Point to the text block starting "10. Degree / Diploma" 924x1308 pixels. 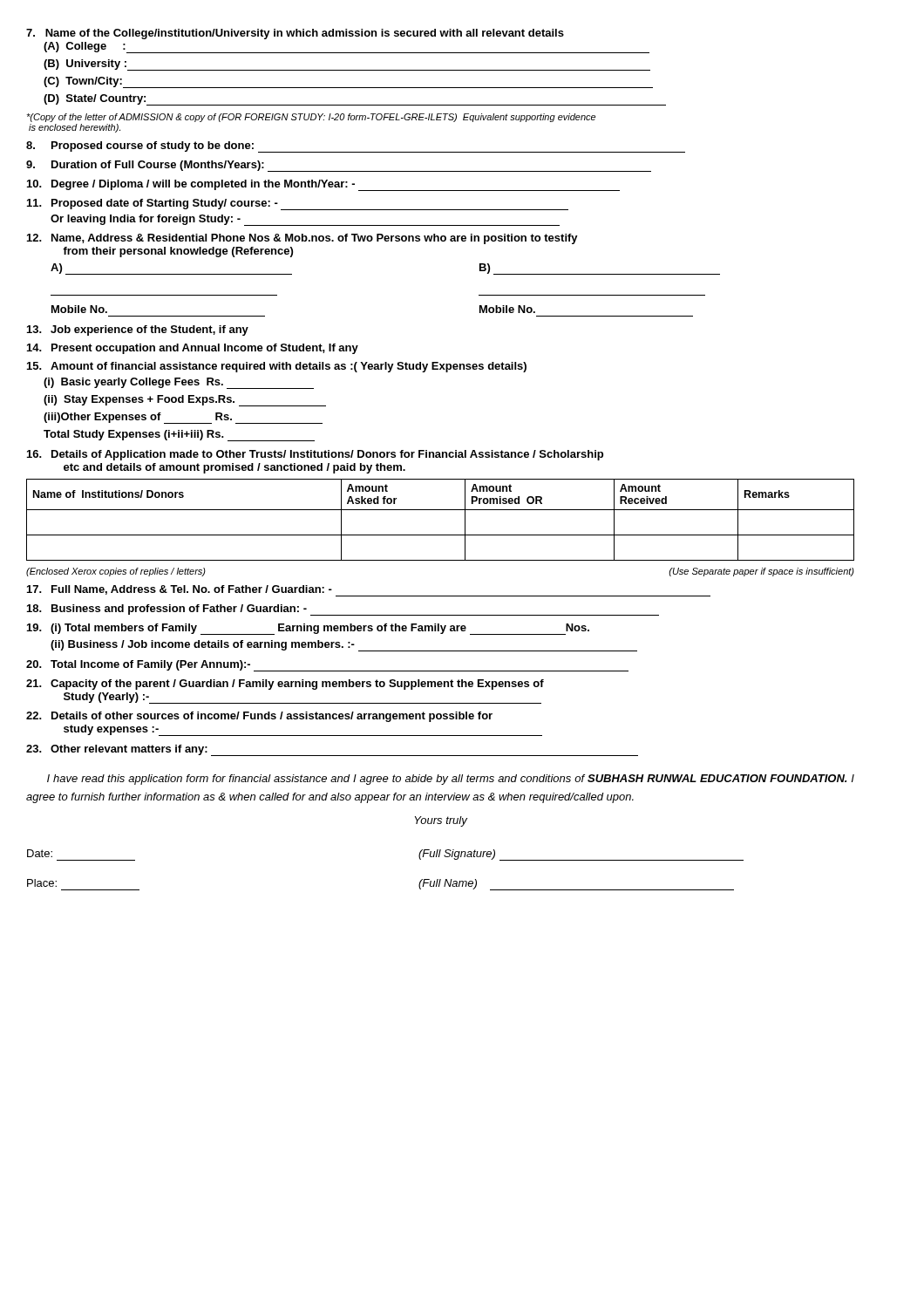point(440,184)
